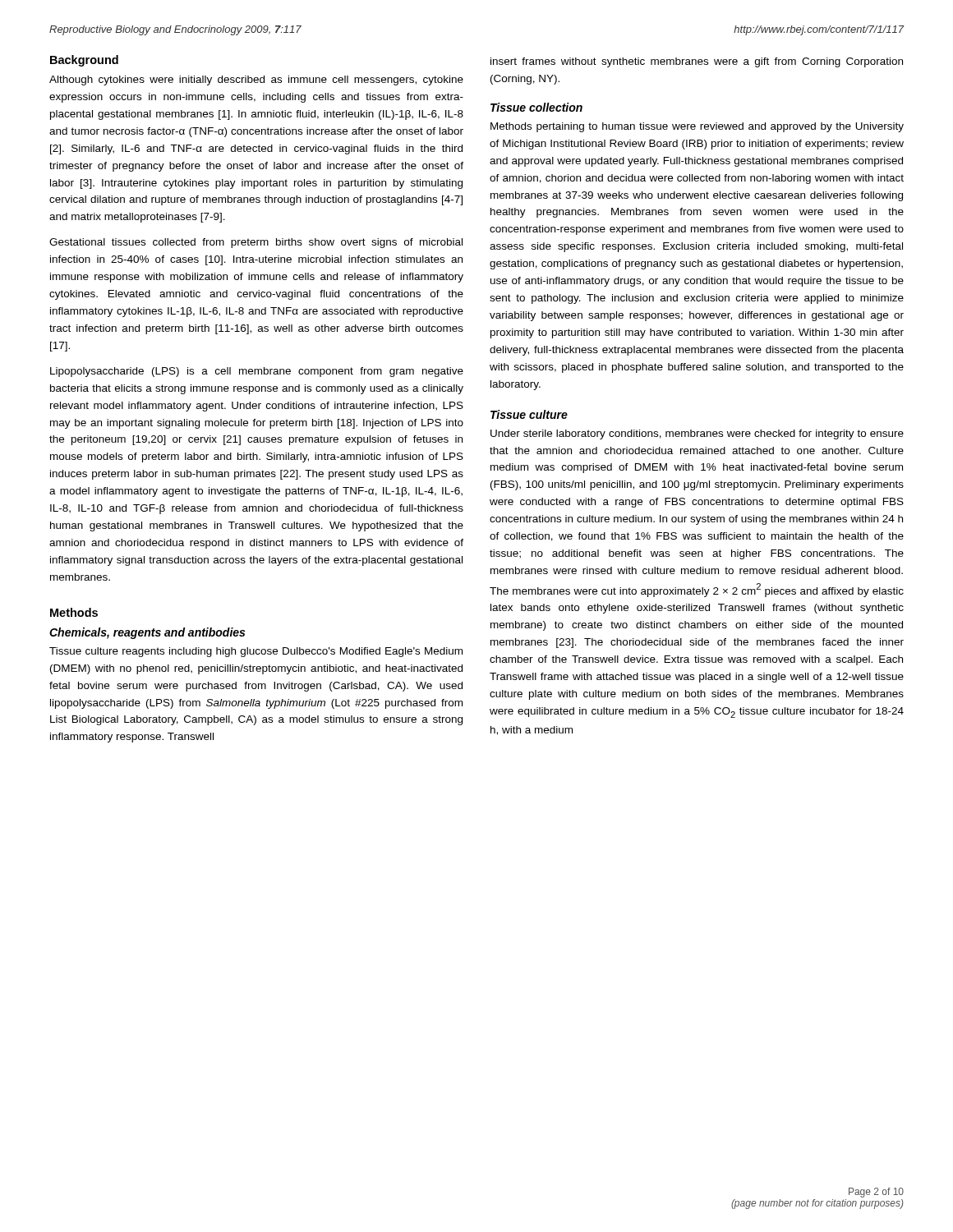Locate the section header that says "Tissue collection"

pyautogui.click(x=536, y=107)
